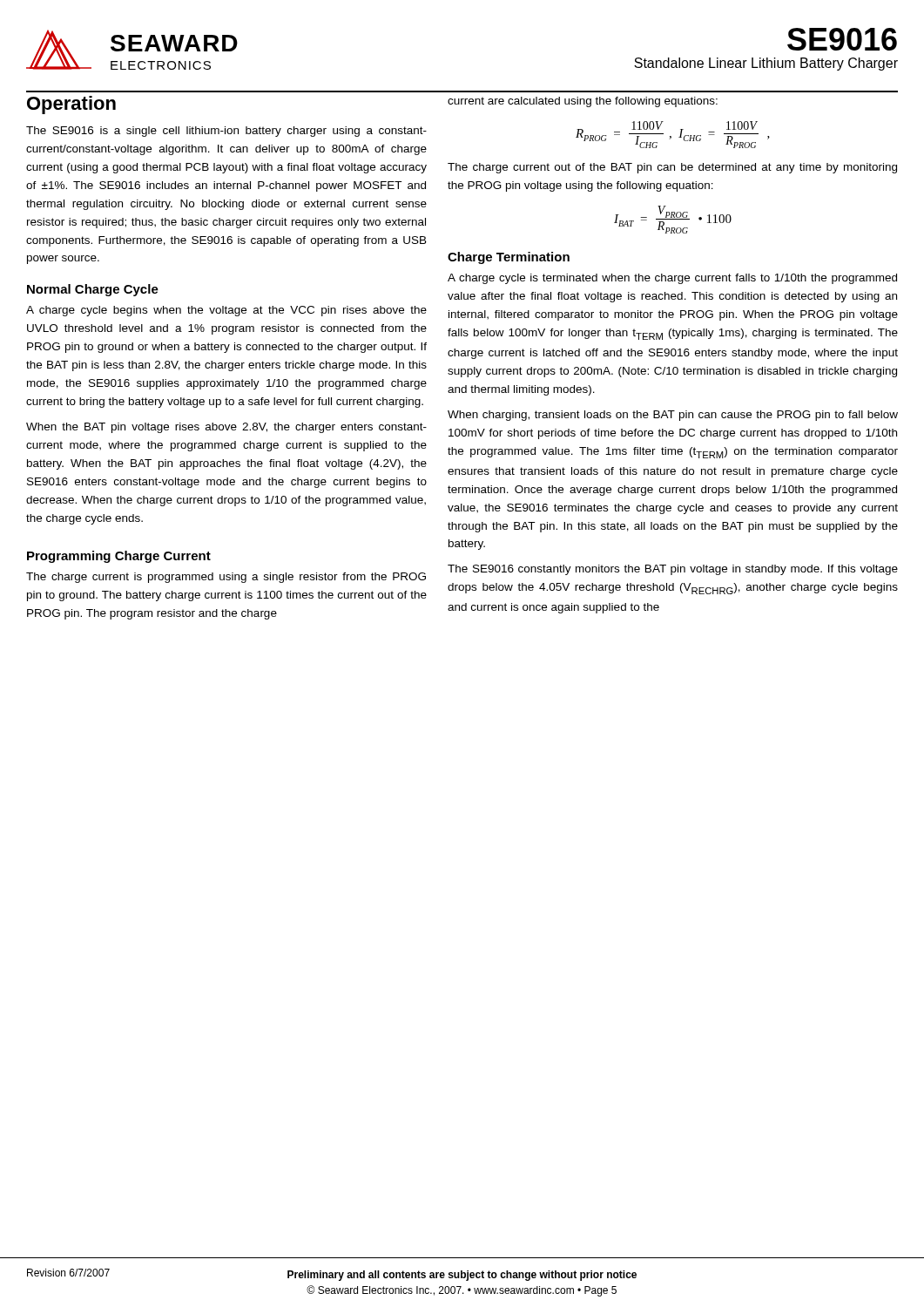Where is the passage that starts "A charge cycle is terminated when"?

[673, 333]
